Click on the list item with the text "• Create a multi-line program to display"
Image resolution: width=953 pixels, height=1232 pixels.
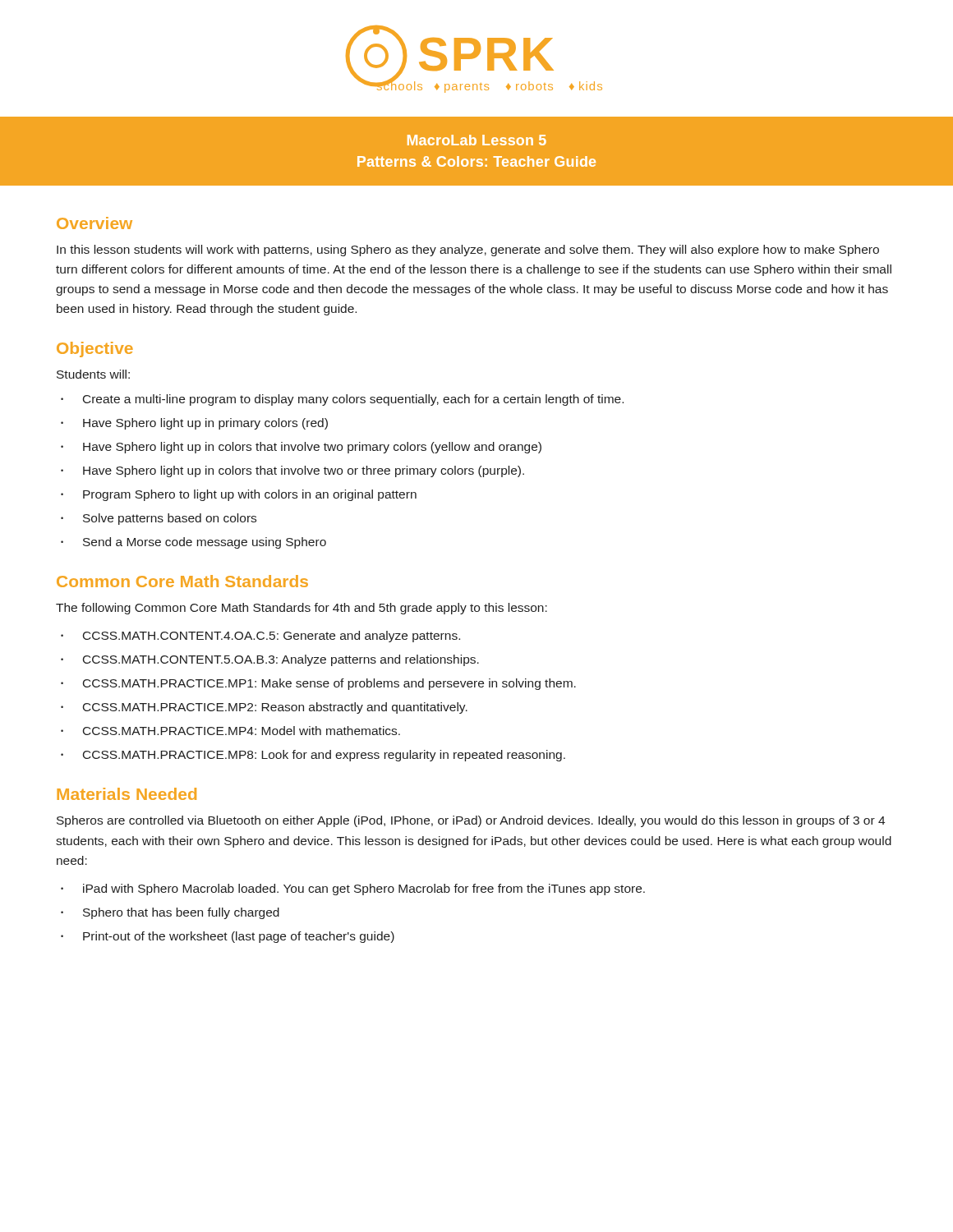[x=476, y=399]
